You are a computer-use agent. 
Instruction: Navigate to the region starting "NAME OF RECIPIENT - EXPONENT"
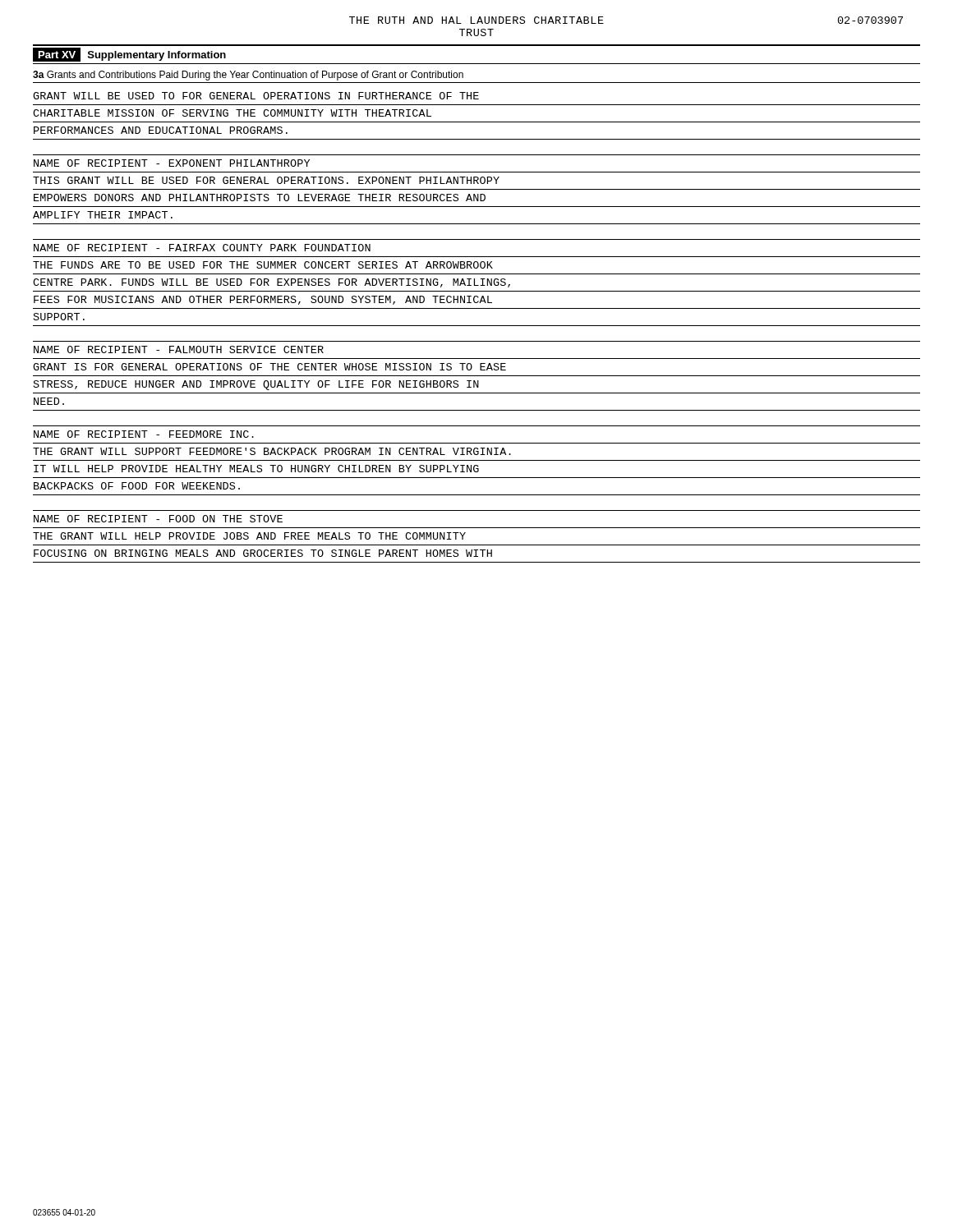(x=172, y=164)
